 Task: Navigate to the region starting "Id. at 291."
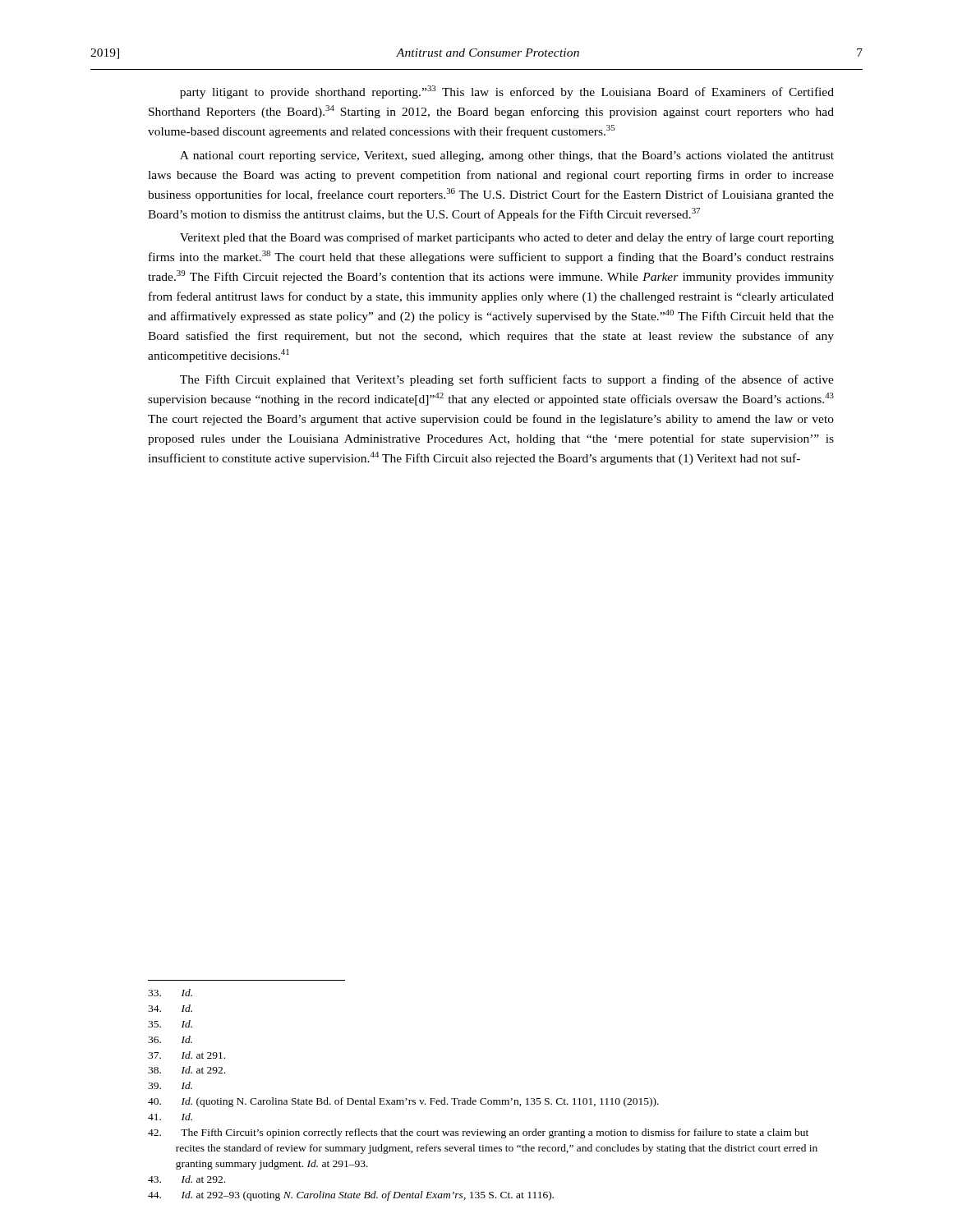[x=187, y=1055]
